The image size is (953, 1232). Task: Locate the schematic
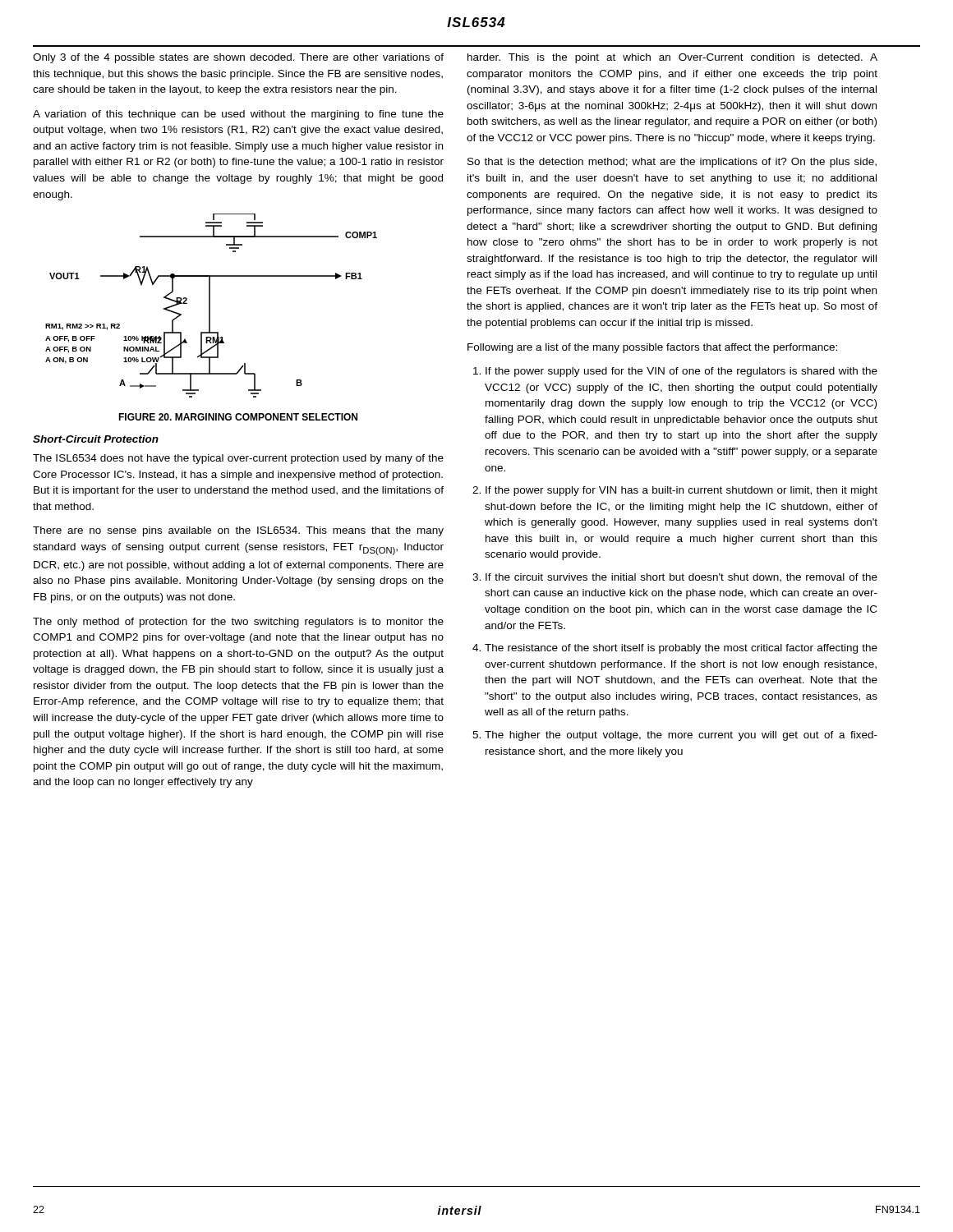click(238, 309)
